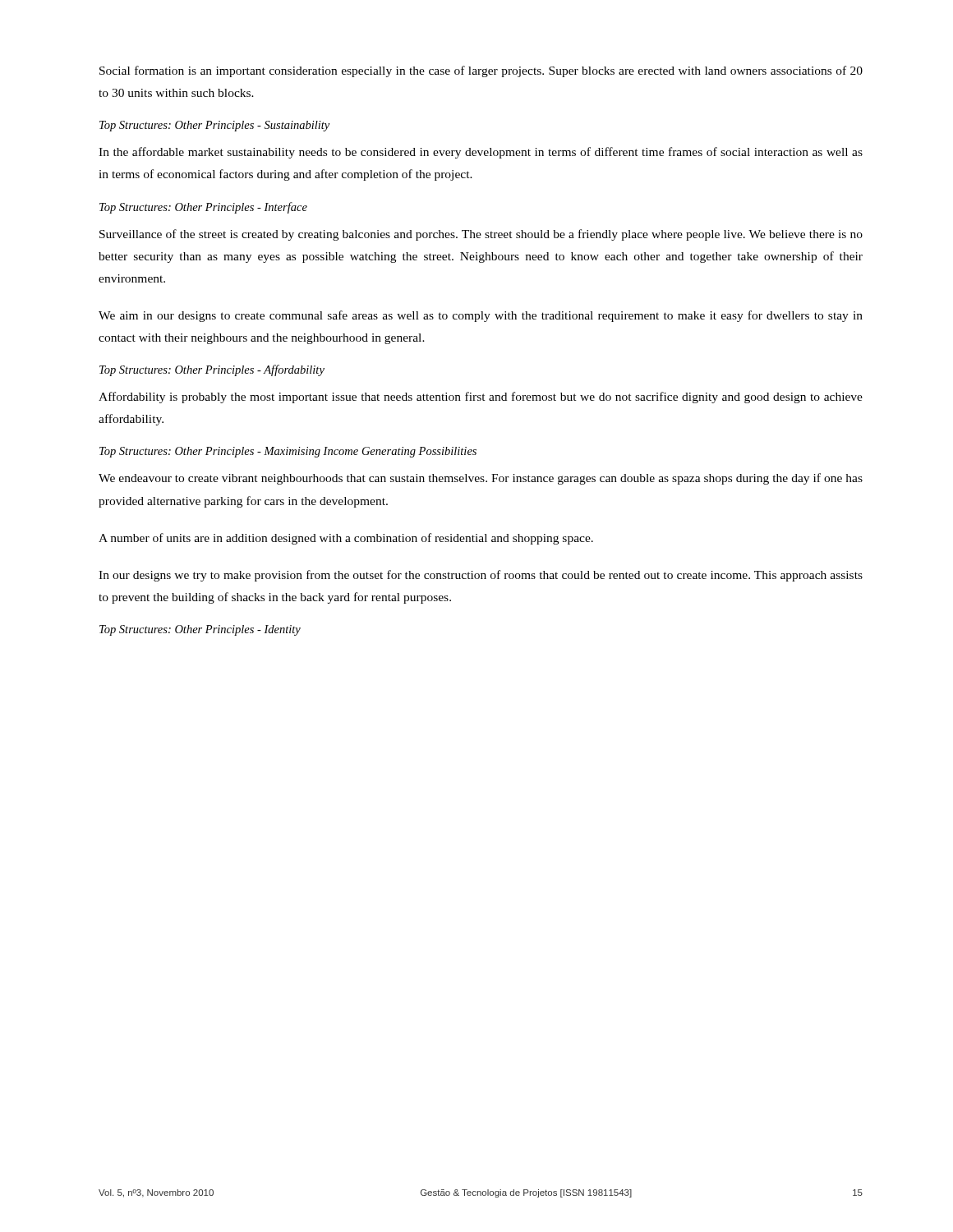
Task: Locate the text block that reads "Surveillance of the street is"
Action: point(481,256)
